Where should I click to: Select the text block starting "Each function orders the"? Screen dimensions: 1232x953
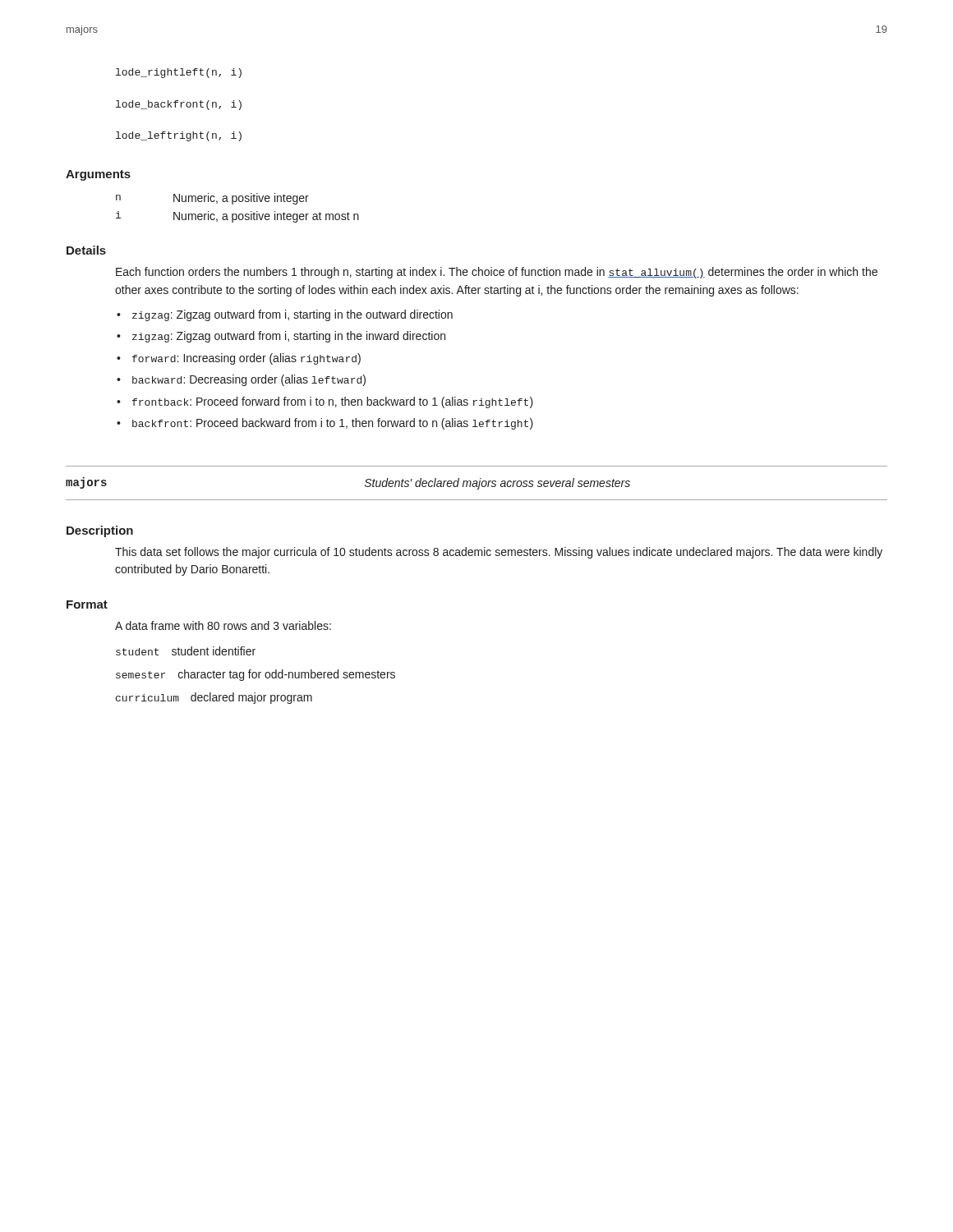click(x=496, y=281)
